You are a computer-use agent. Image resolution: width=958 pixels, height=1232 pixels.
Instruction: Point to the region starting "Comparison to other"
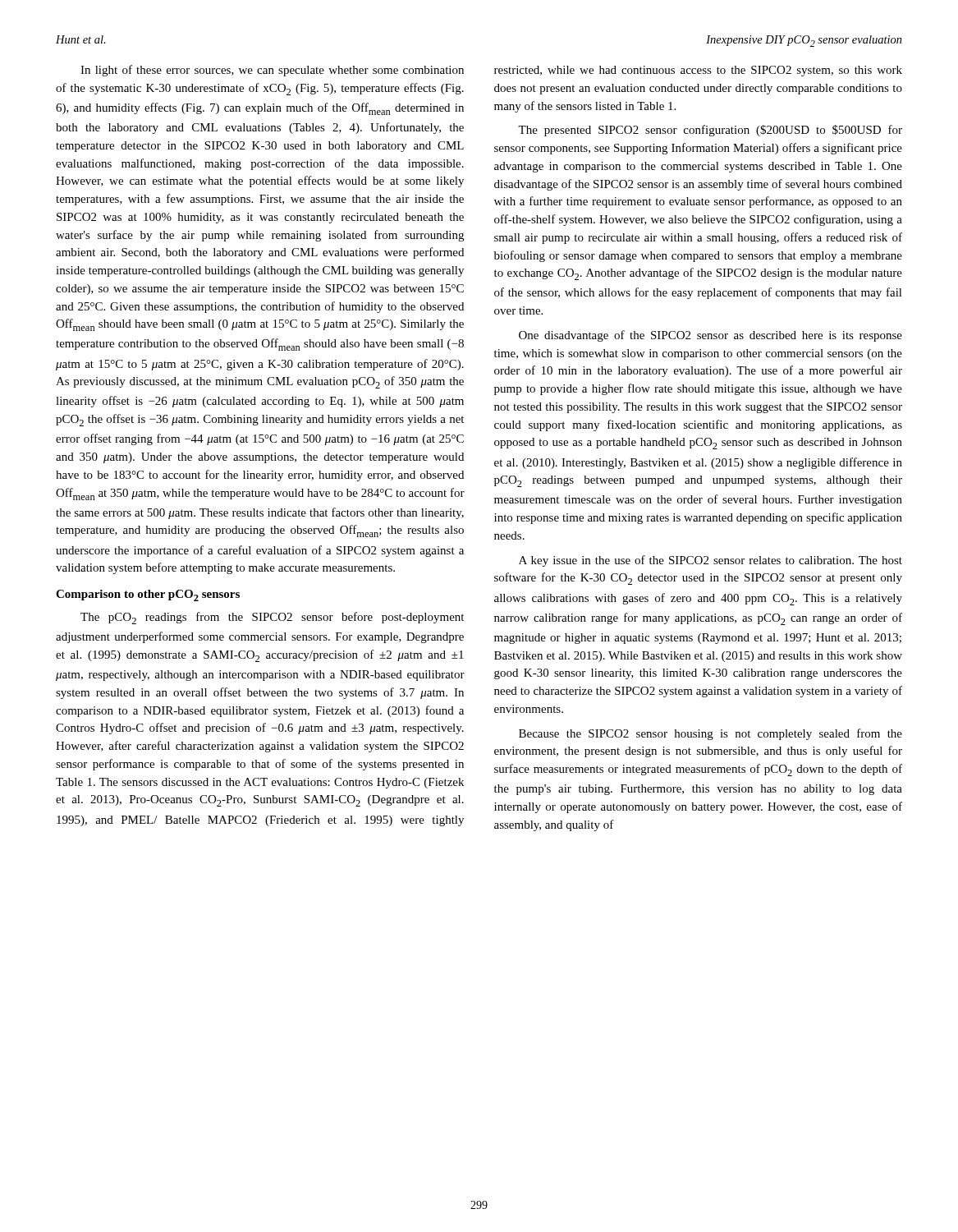pyautogui.click(x=148, y=595)
